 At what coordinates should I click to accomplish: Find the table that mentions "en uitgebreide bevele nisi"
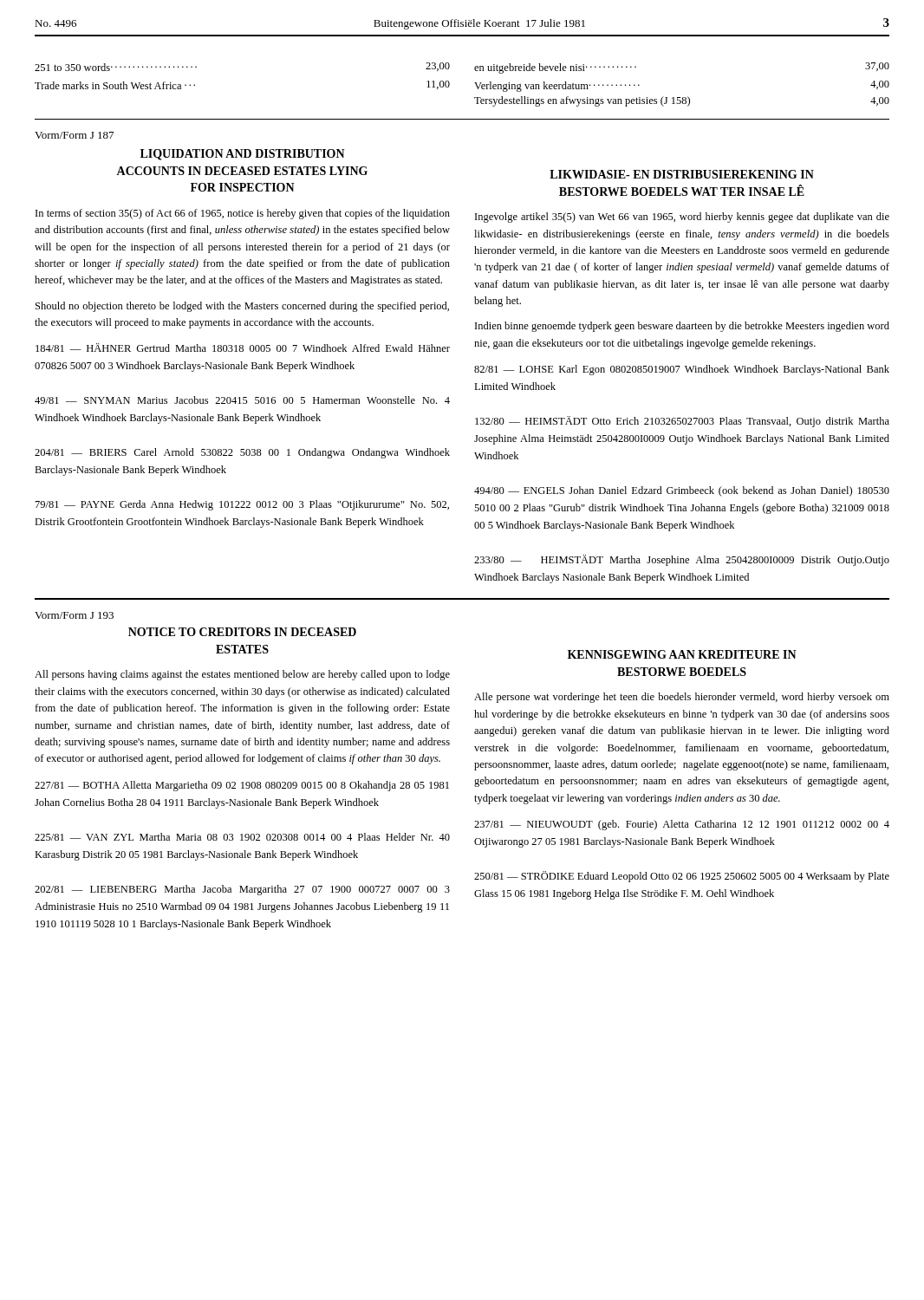tap(682, 83)
